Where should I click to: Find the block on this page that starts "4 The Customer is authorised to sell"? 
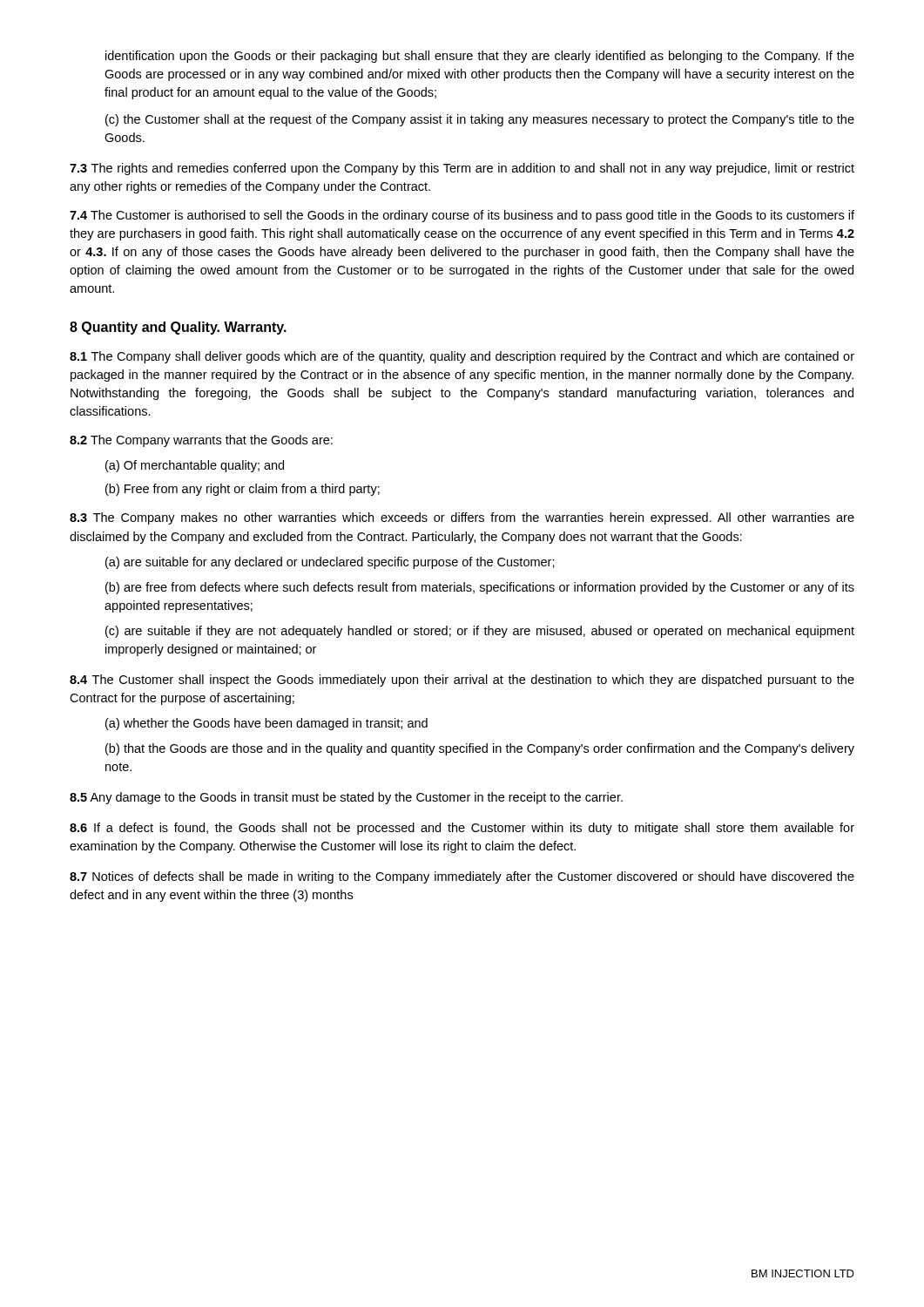pos(462,252)
